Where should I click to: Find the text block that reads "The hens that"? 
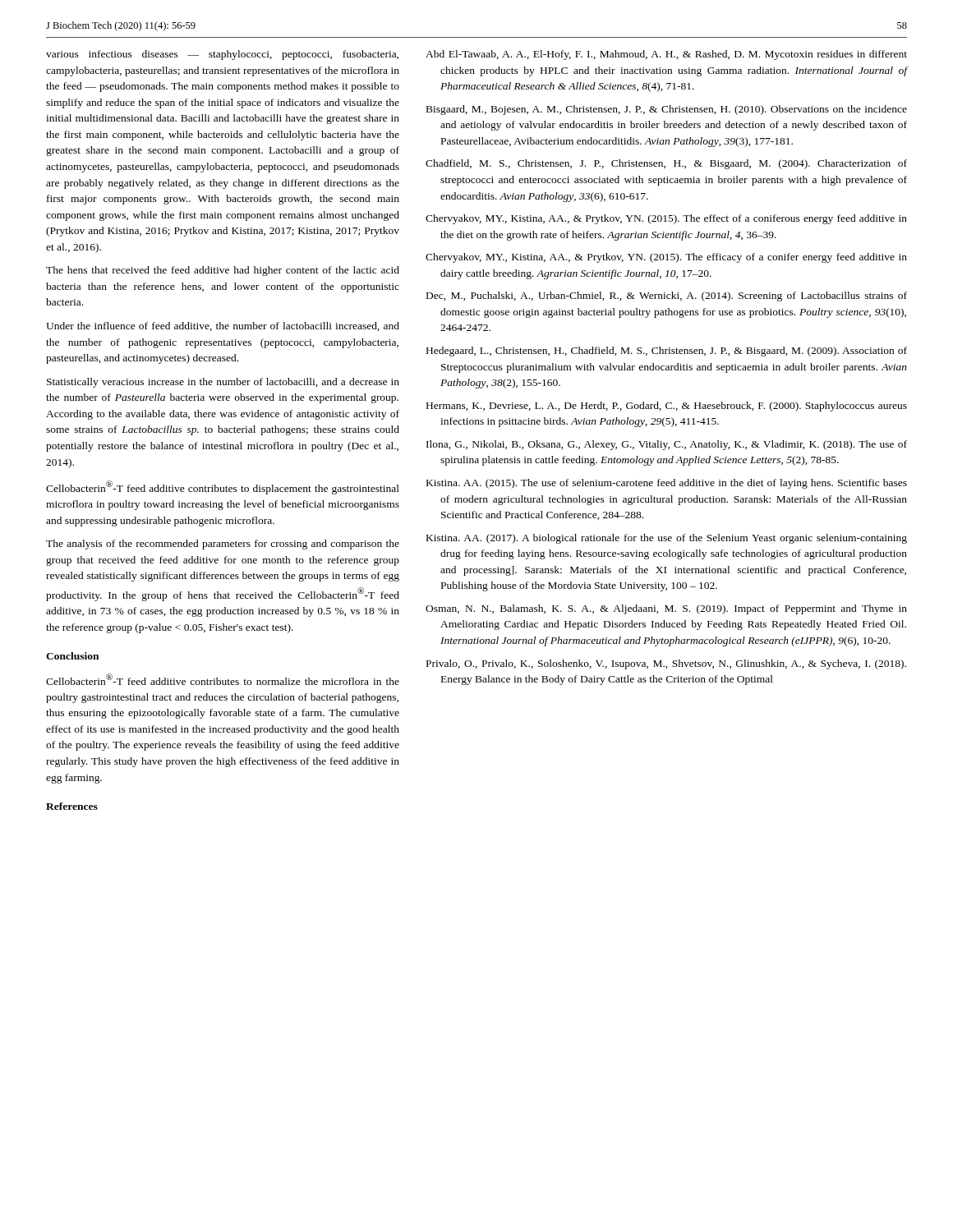[223, 286]
